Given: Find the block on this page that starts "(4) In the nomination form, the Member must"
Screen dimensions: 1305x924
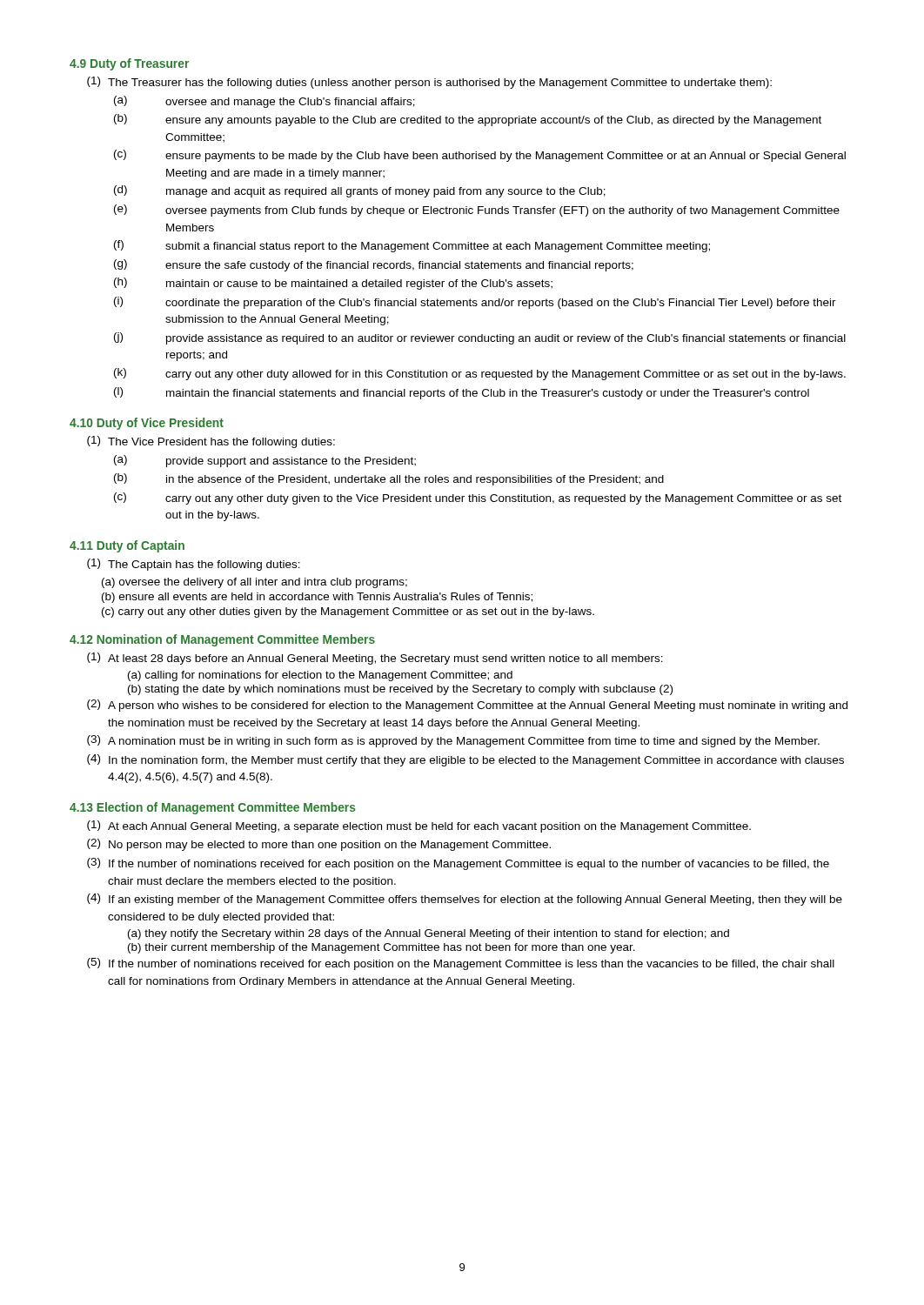Looking at the screenshot, I should coord(462,768).
